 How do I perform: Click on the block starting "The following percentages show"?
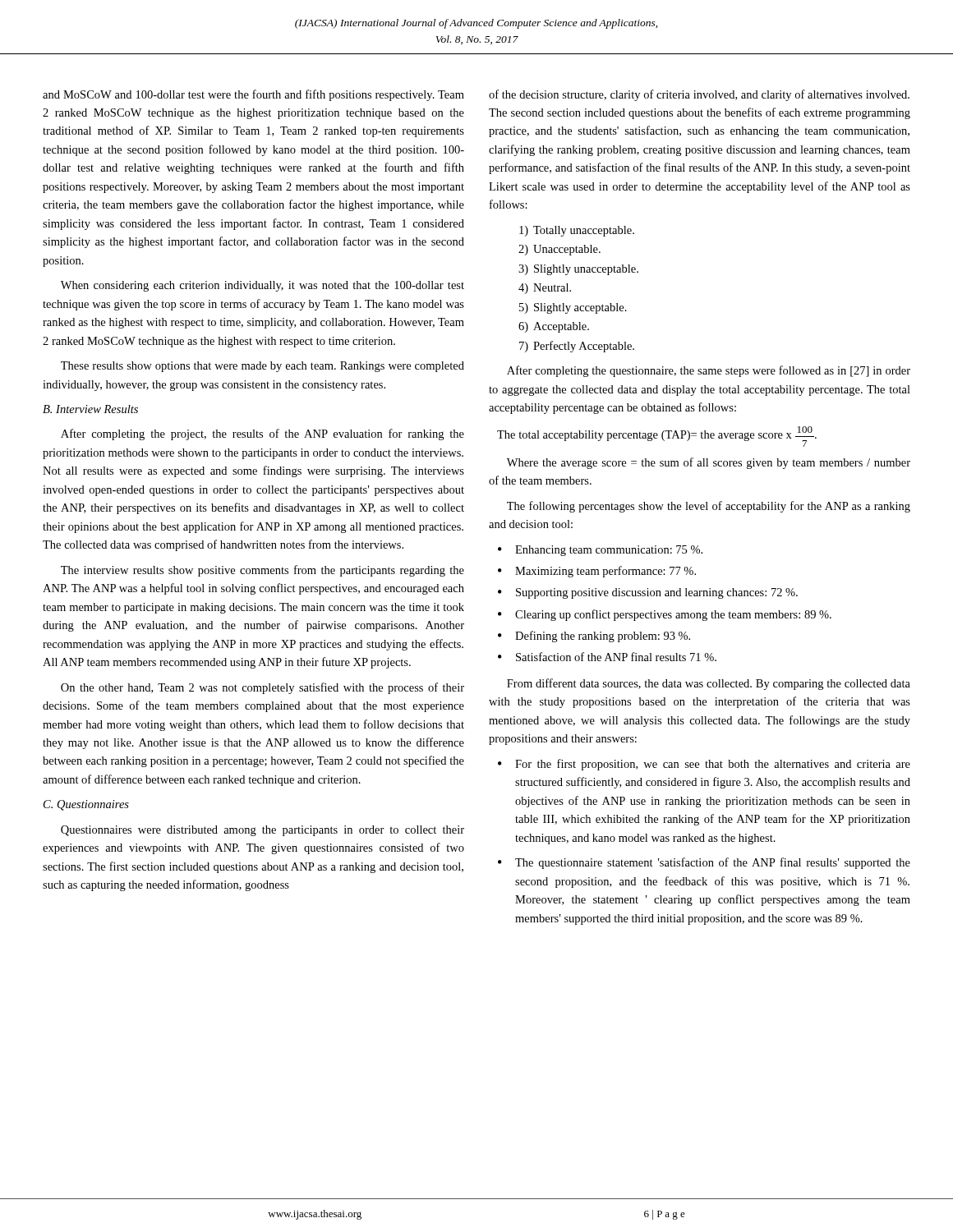click(700, 515)
